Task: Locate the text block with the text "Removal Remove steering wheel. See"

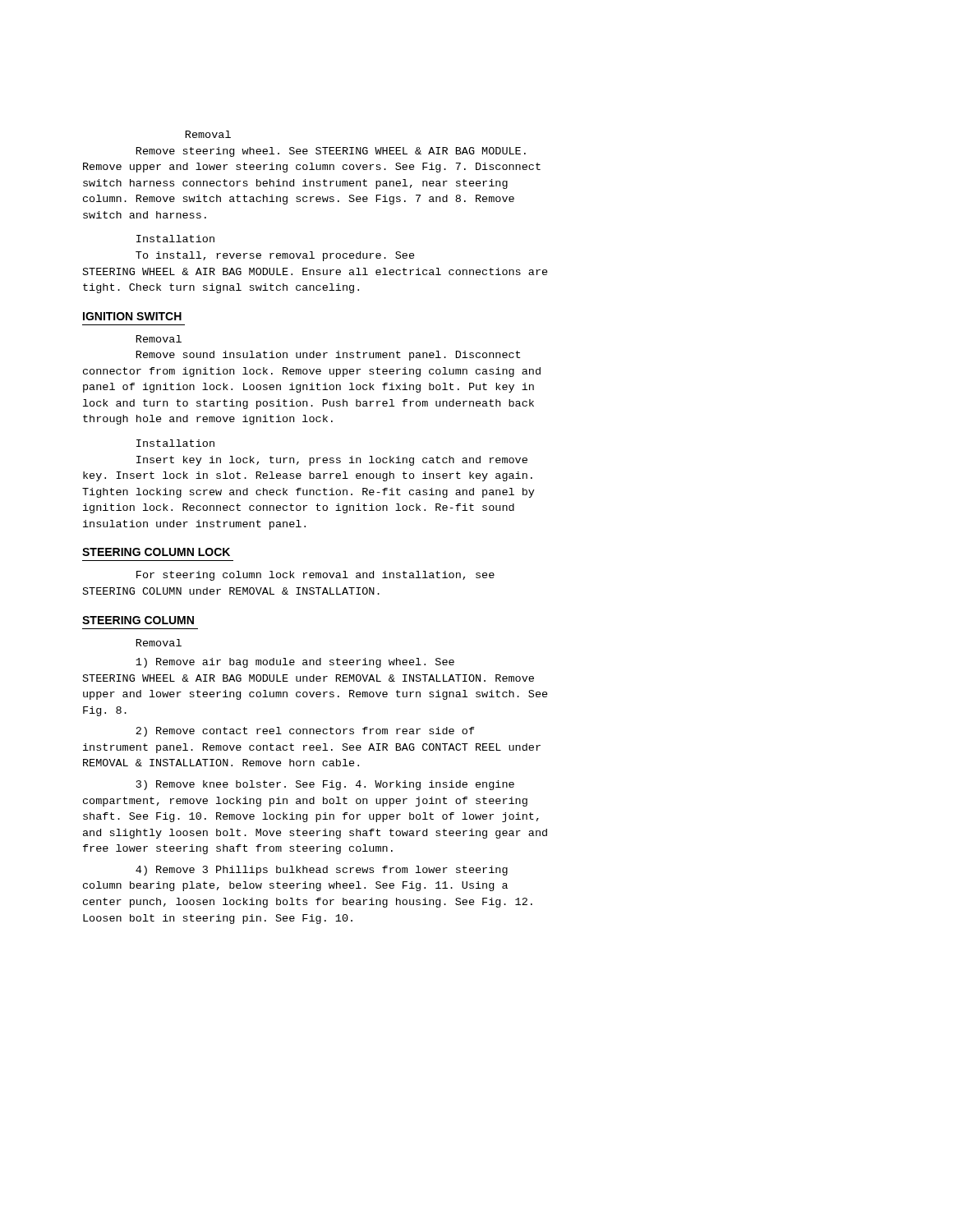Action: (x=312, y=175)
